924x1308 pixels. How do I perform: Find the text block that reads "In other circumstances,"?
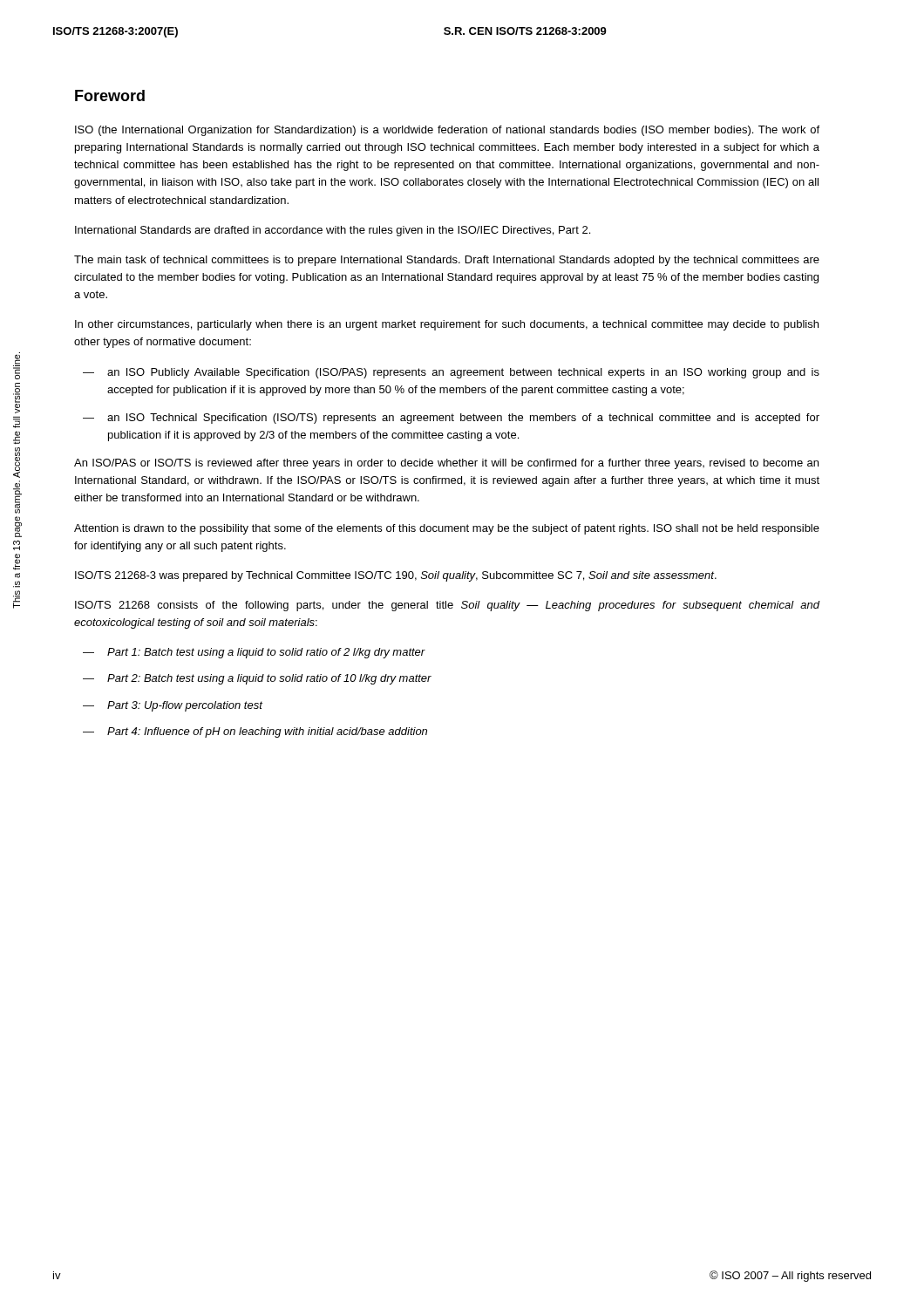(447, 333)
